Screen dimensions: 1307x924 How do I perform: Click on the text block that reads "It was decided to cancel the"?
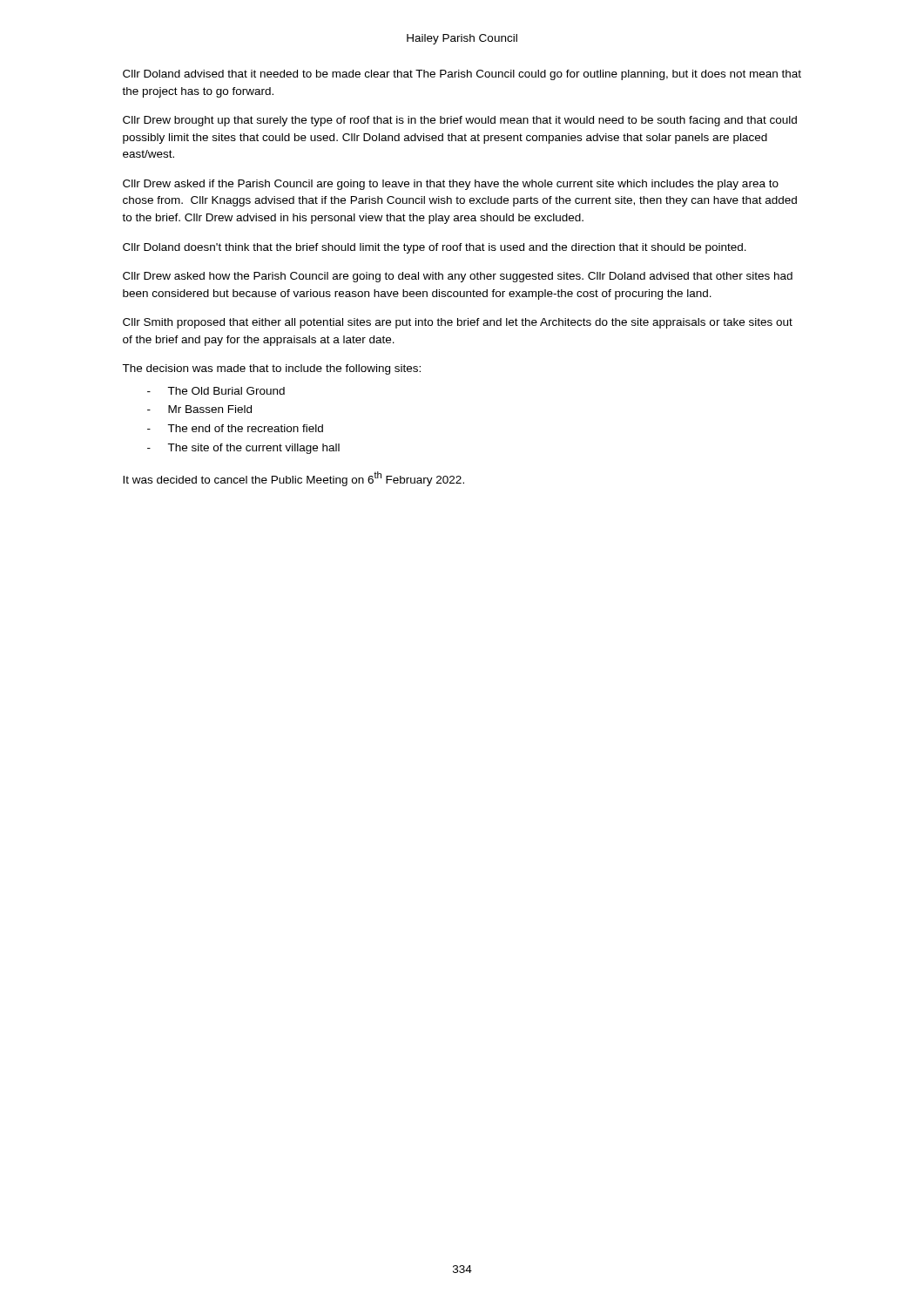pyautogui.click(x=294, y=478)
